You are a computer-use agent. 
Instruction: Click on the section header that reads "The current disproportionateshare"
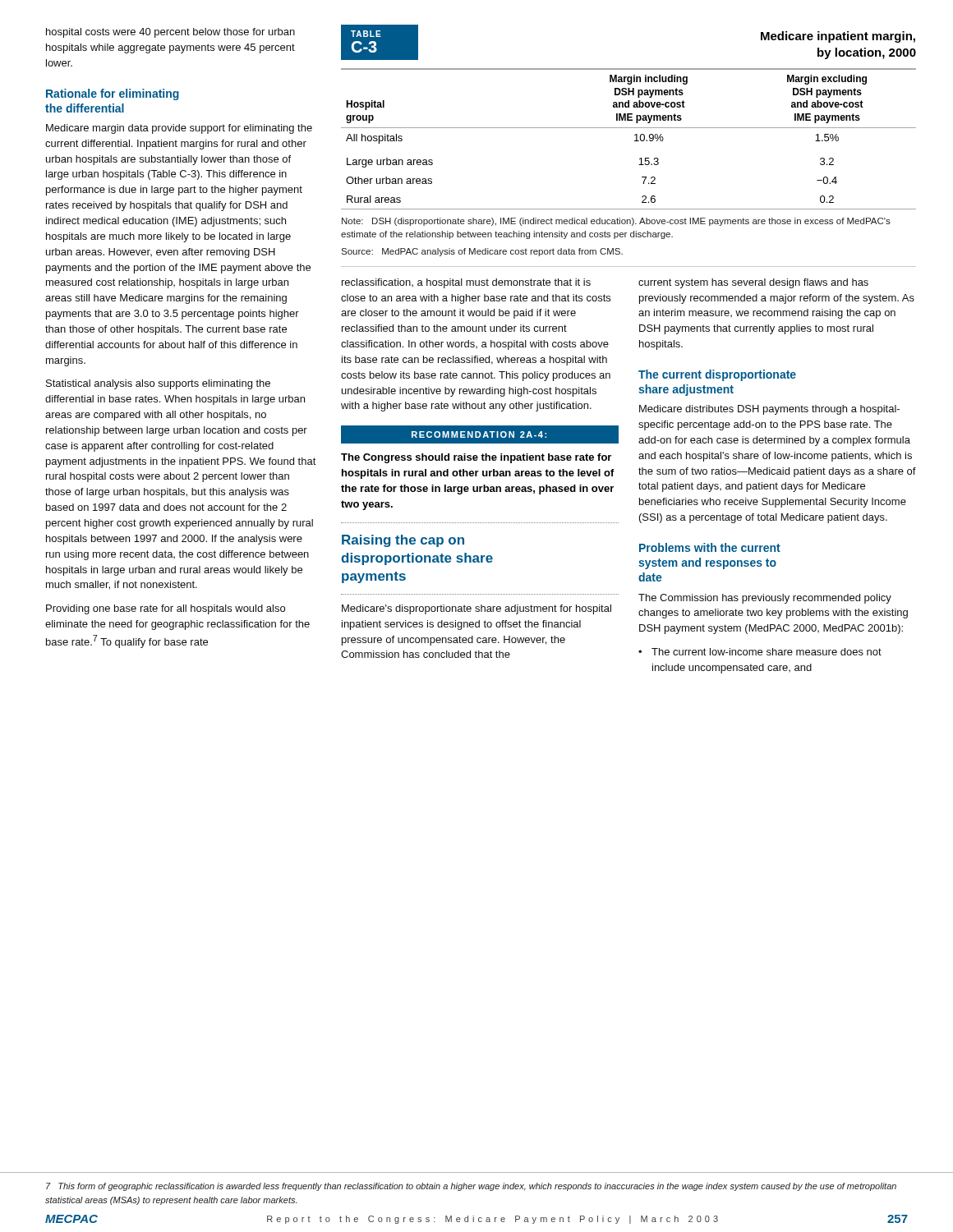coord(717,382)
